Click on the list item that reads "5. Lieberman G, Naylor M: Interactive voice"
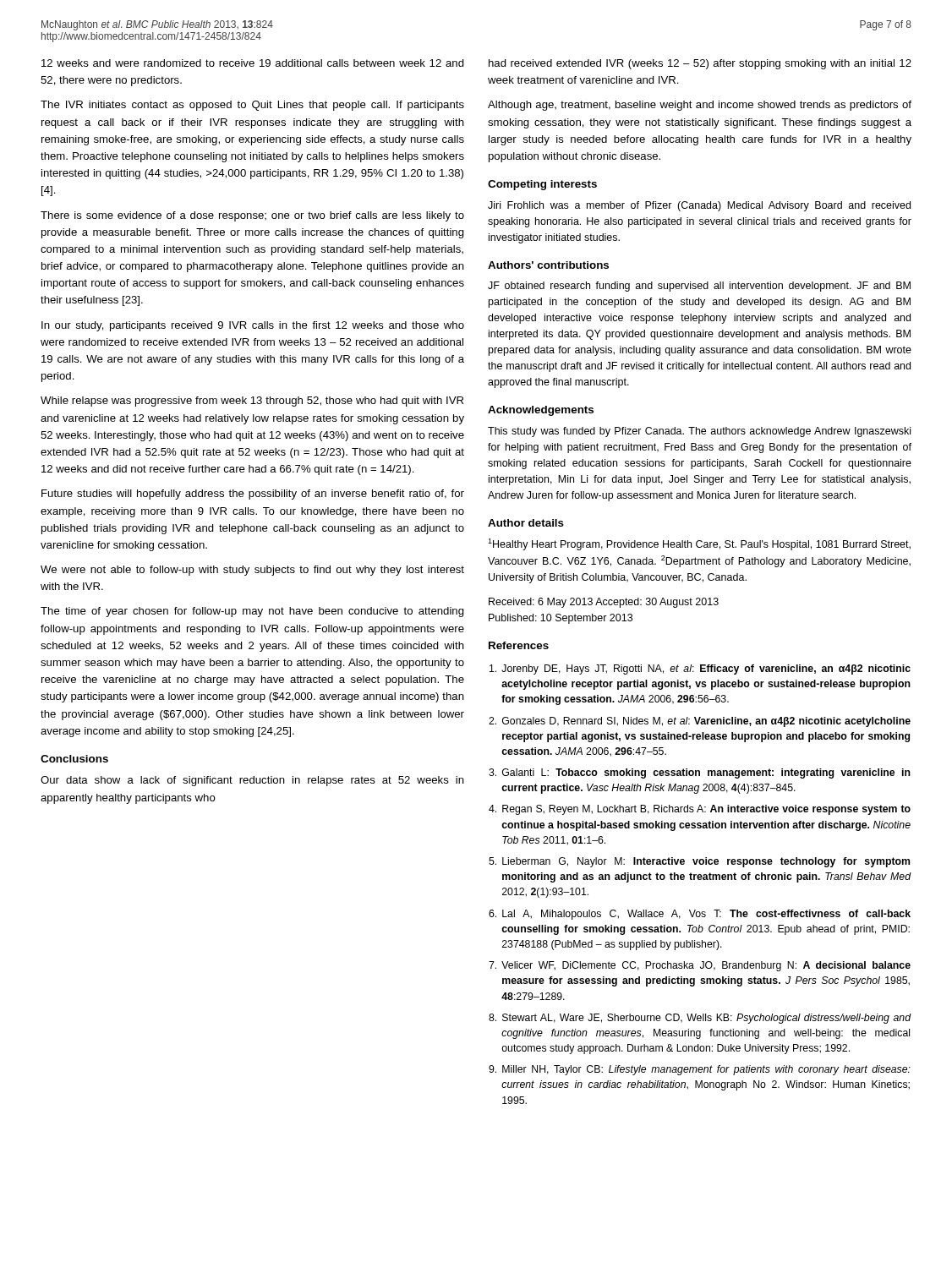 (700, 877)
